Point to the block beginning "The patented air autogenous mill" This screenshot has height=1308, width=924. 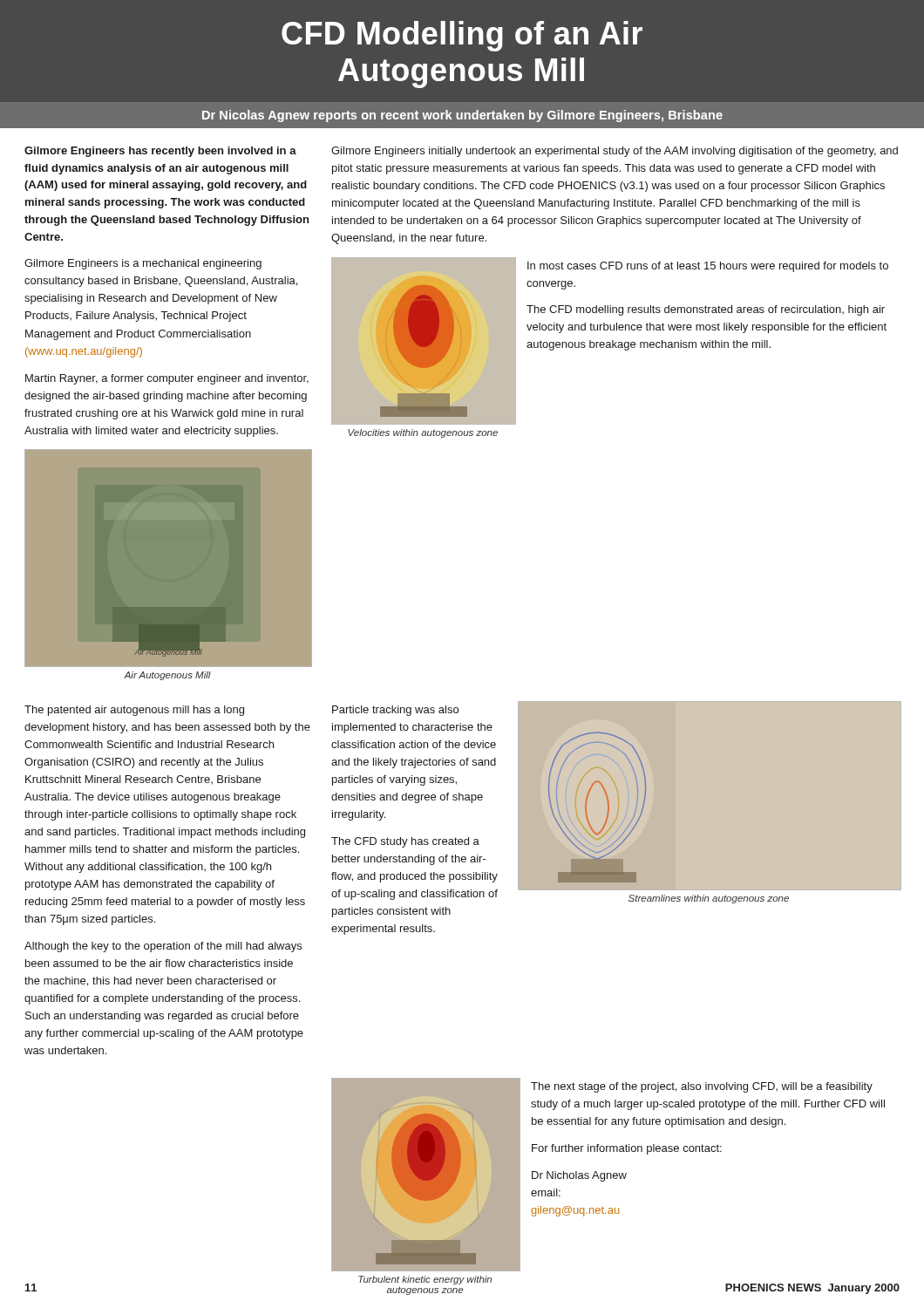coord(167,814)
